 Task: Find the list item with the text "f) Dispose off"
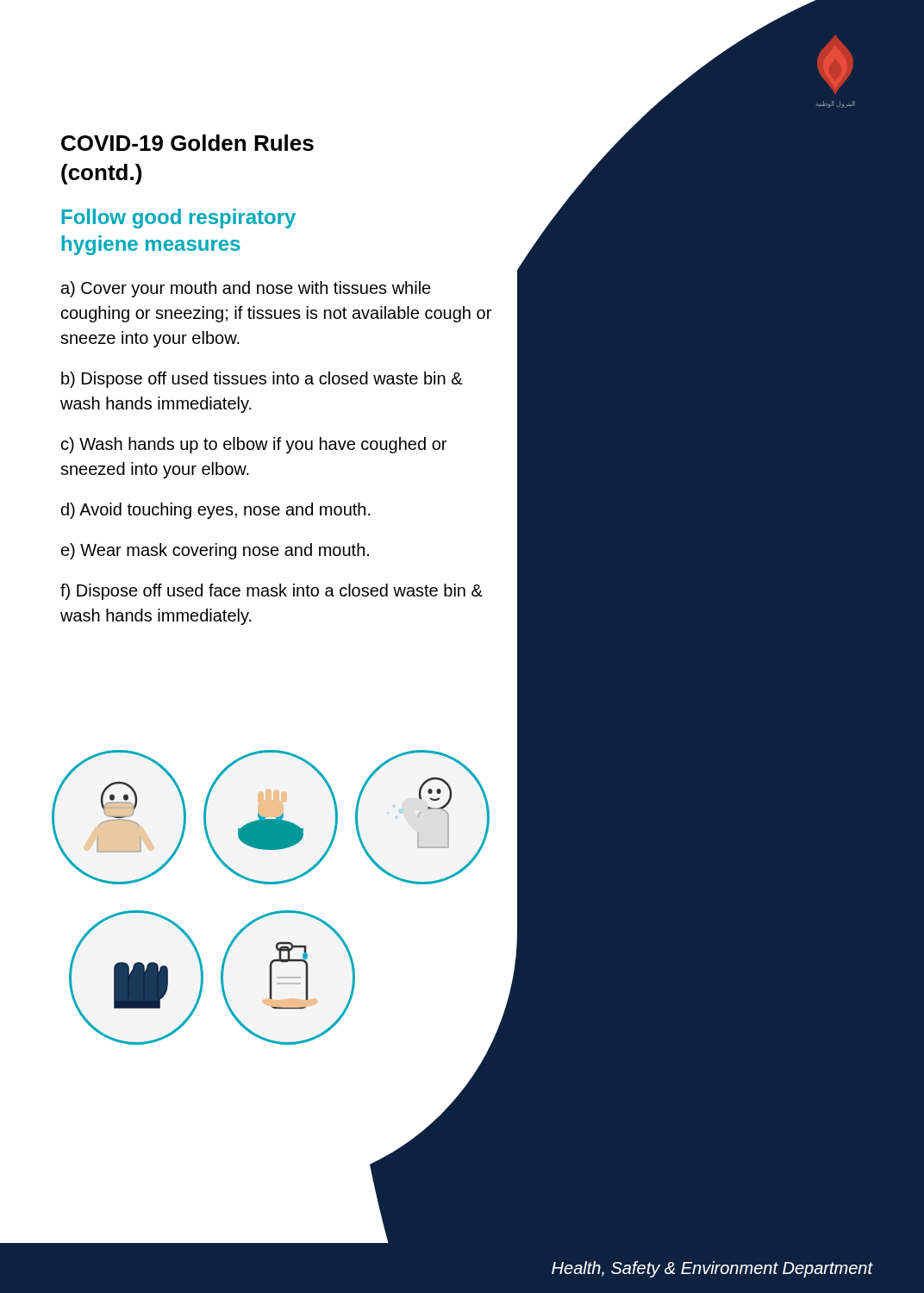click(271, 603)
